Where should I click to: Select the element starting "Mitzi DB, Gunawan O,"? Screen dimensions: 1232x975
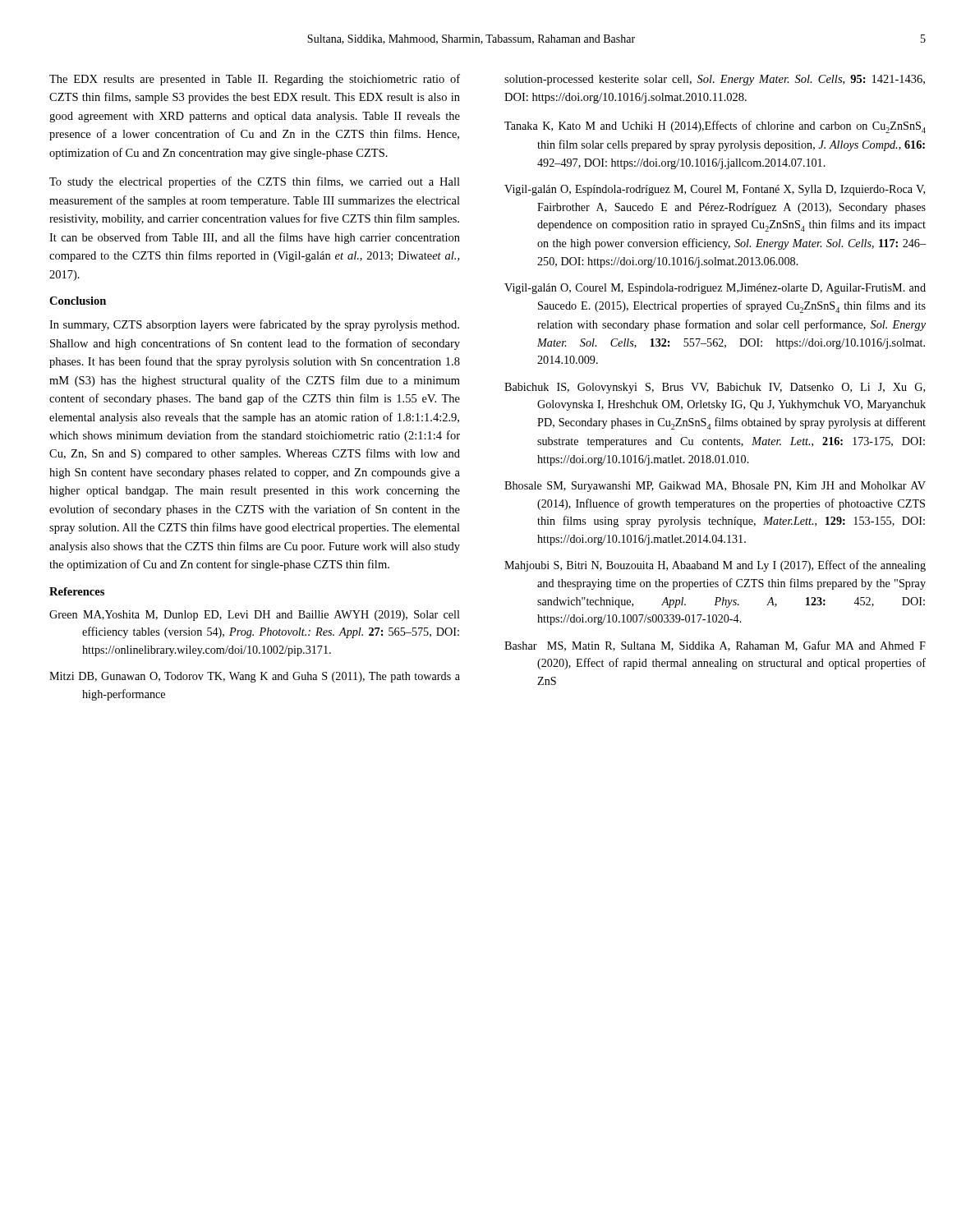click(x=255, y=685)
